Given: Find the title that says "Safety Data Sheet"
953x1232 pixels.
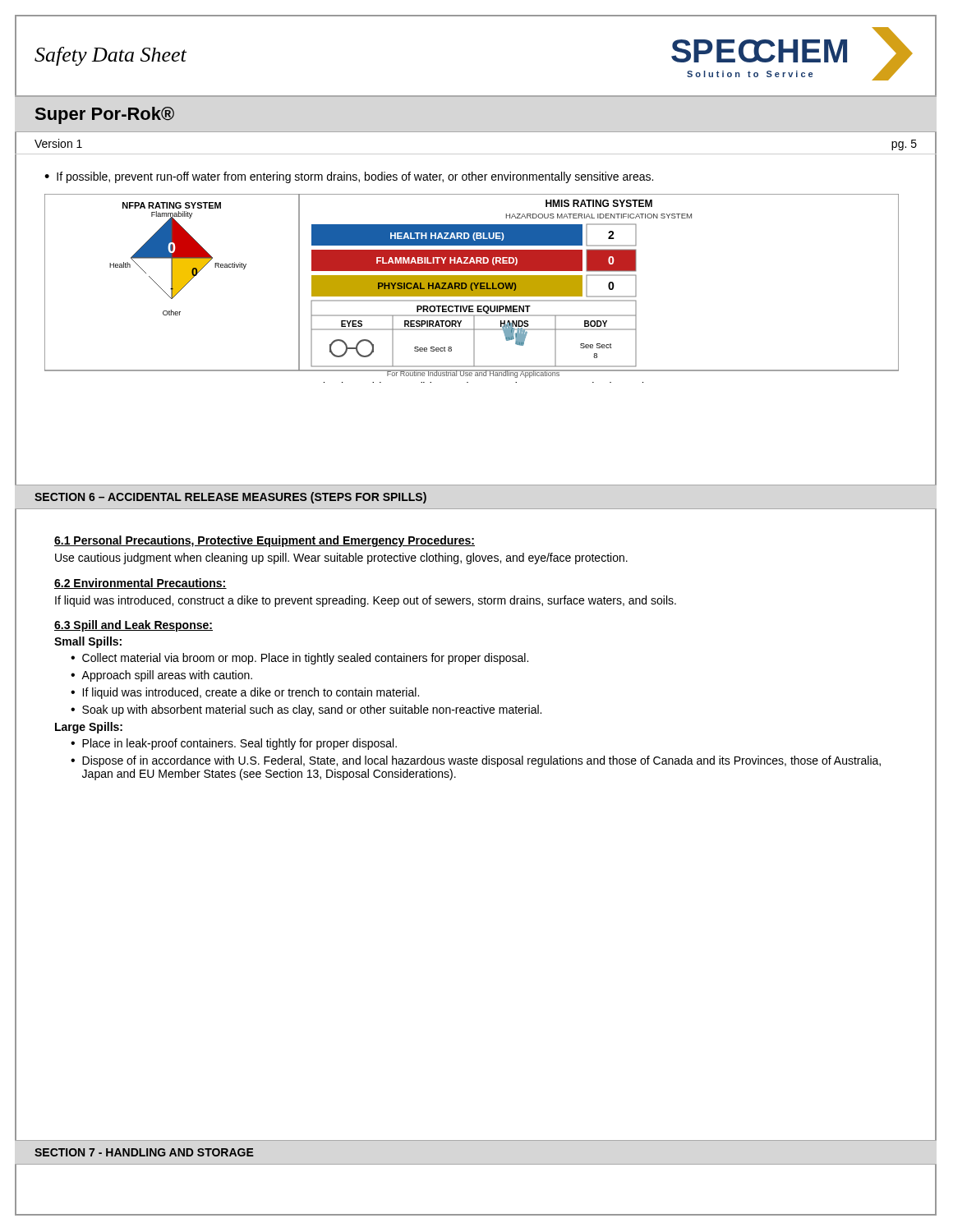Looking at the screenshot, I should pyautogui.click(x=110, y=55).
